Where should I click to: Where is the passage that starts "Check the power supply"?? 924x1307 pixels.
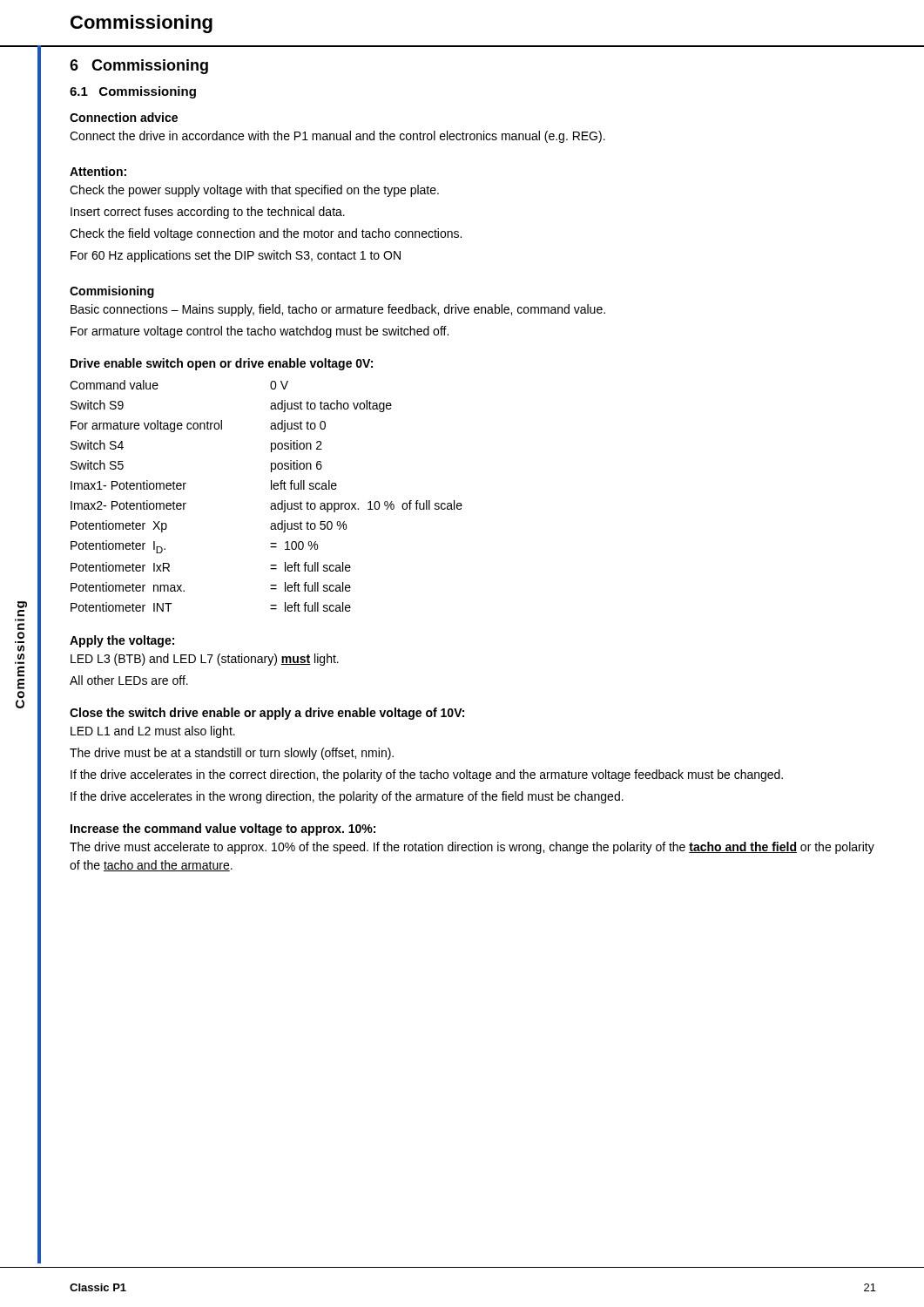(x=254, y=191)
